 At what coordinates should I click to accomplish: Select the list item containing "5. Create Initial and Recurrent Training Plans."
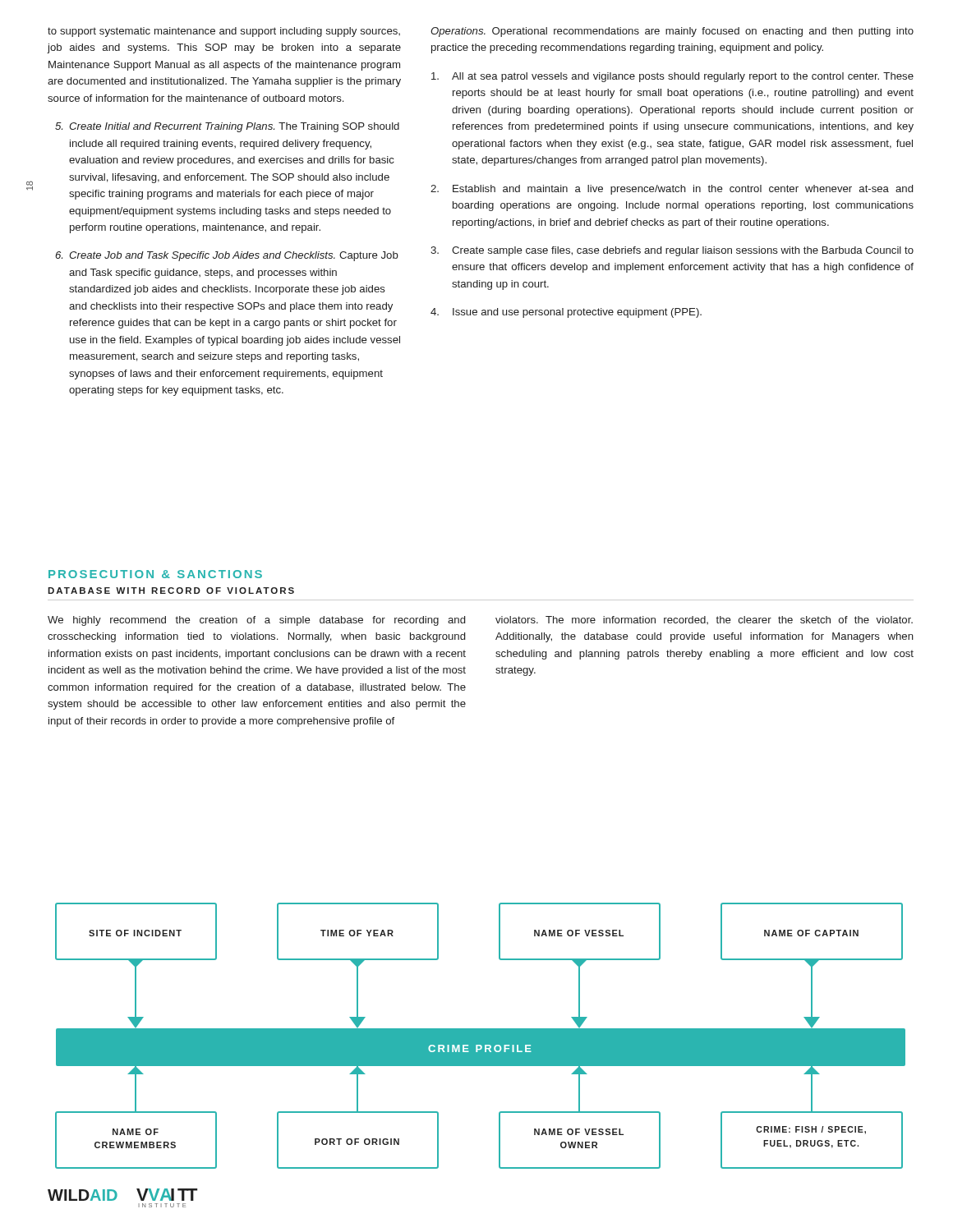tap(224, 177)
